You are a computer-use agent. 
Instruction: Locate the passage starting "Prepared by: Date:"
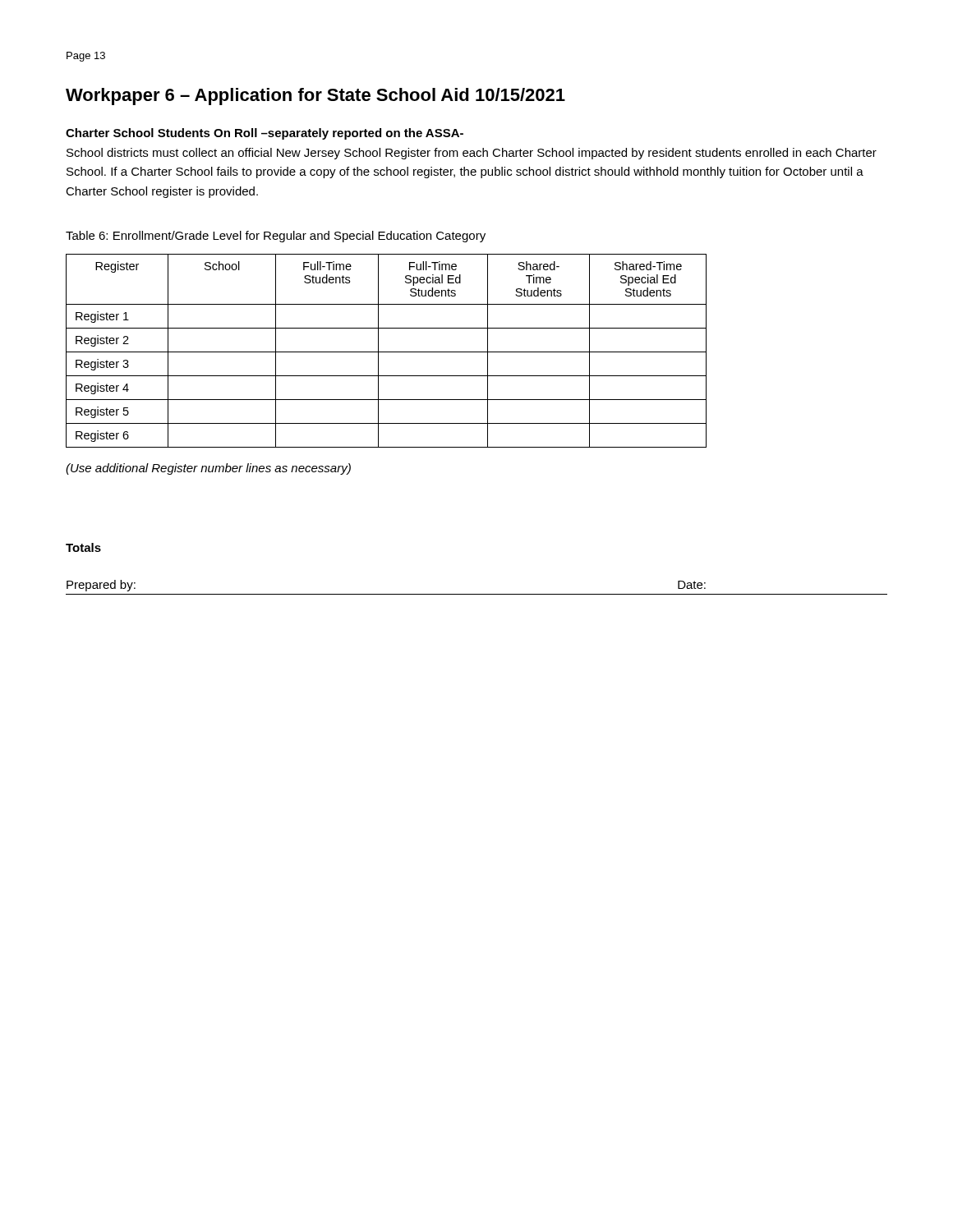click(x=476, y=584)
